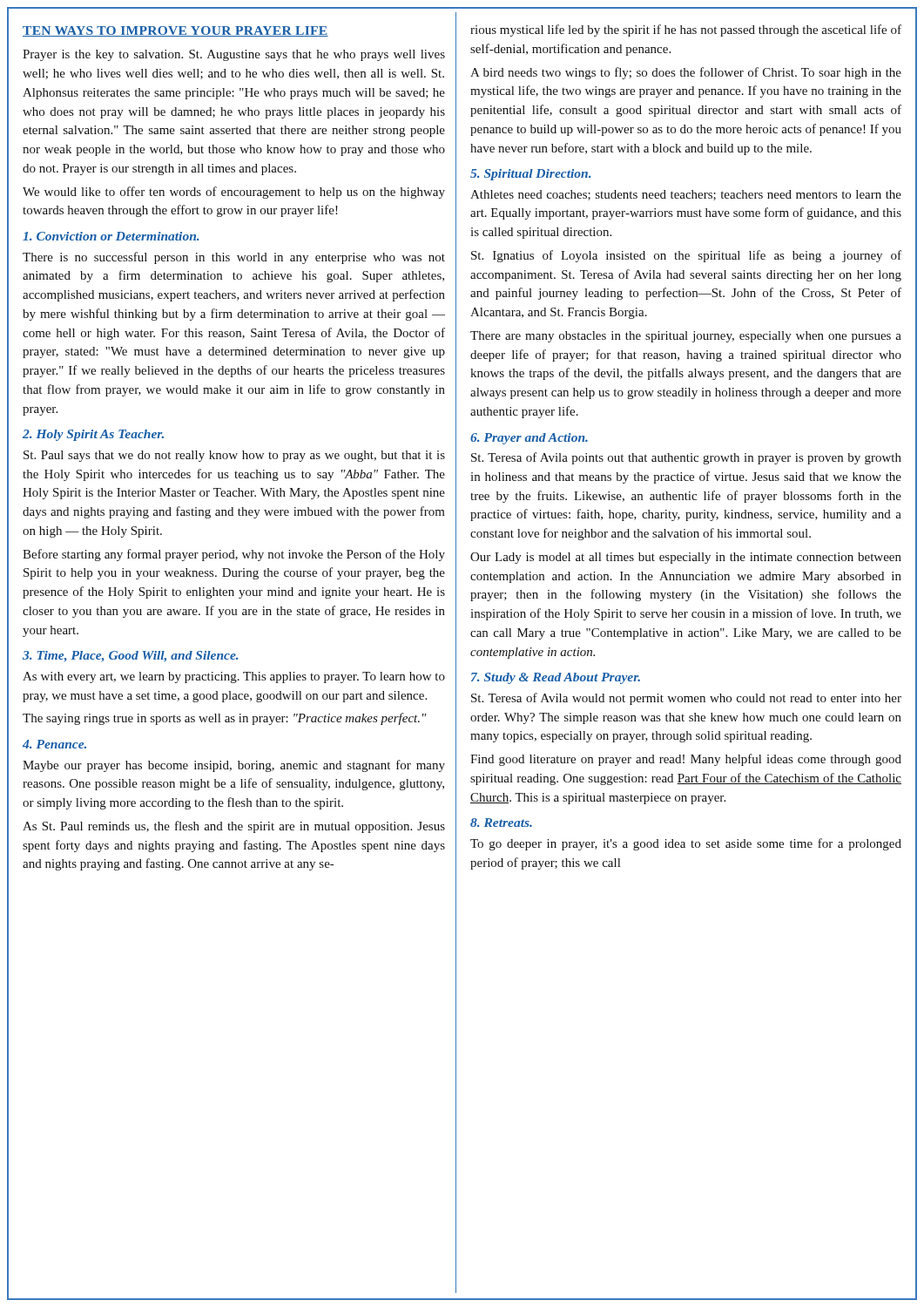The width and height of the screenshot is (924, 1307).
Task: Select the block starting "St. Ignatius of Loyola insisted on the spiritual"
Action: 686,284
